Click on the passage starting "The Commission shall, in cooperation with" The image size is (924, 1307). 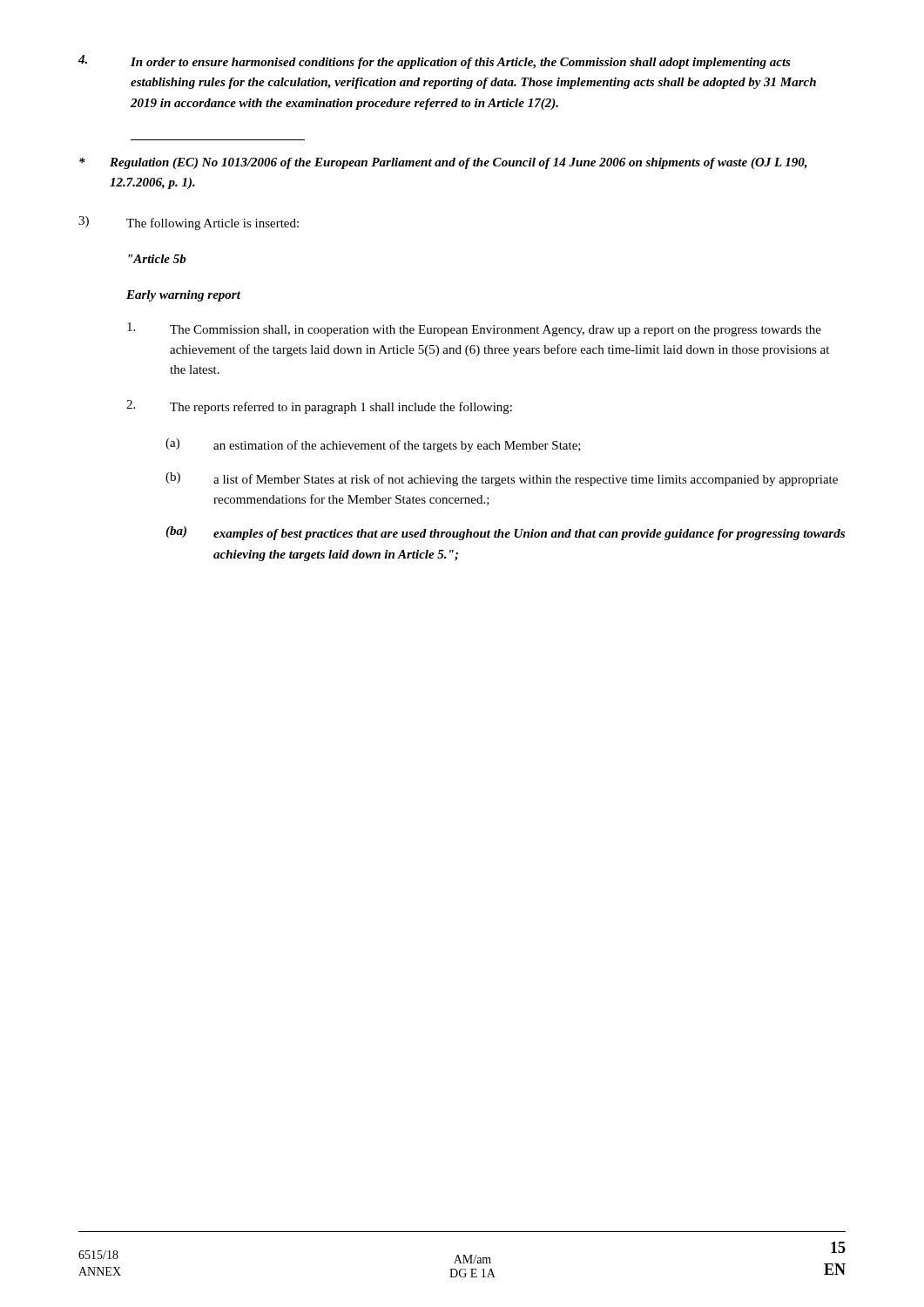coord(486,350)
